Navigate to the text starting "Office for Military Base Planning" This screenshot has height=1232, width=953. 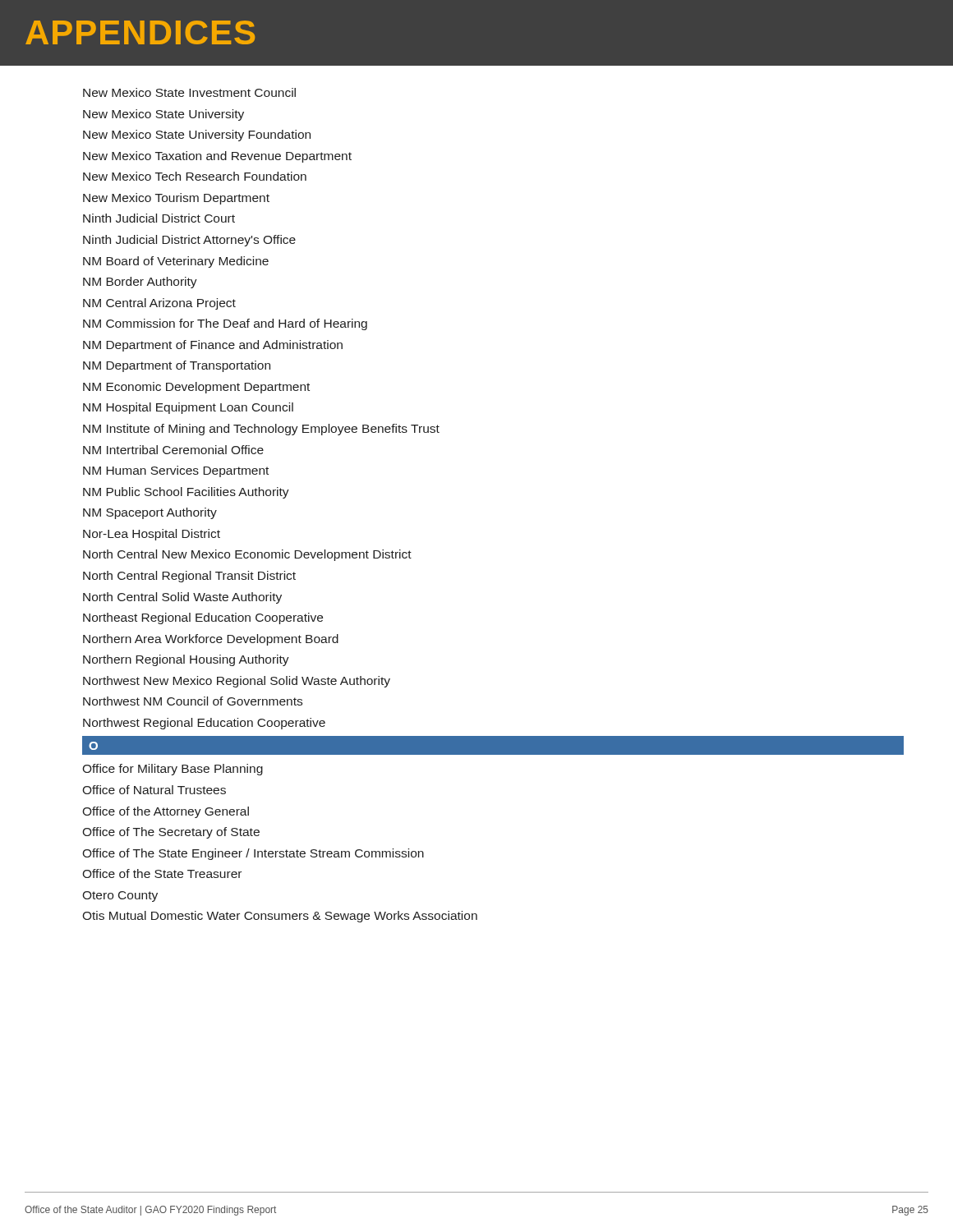pos(173,769)
